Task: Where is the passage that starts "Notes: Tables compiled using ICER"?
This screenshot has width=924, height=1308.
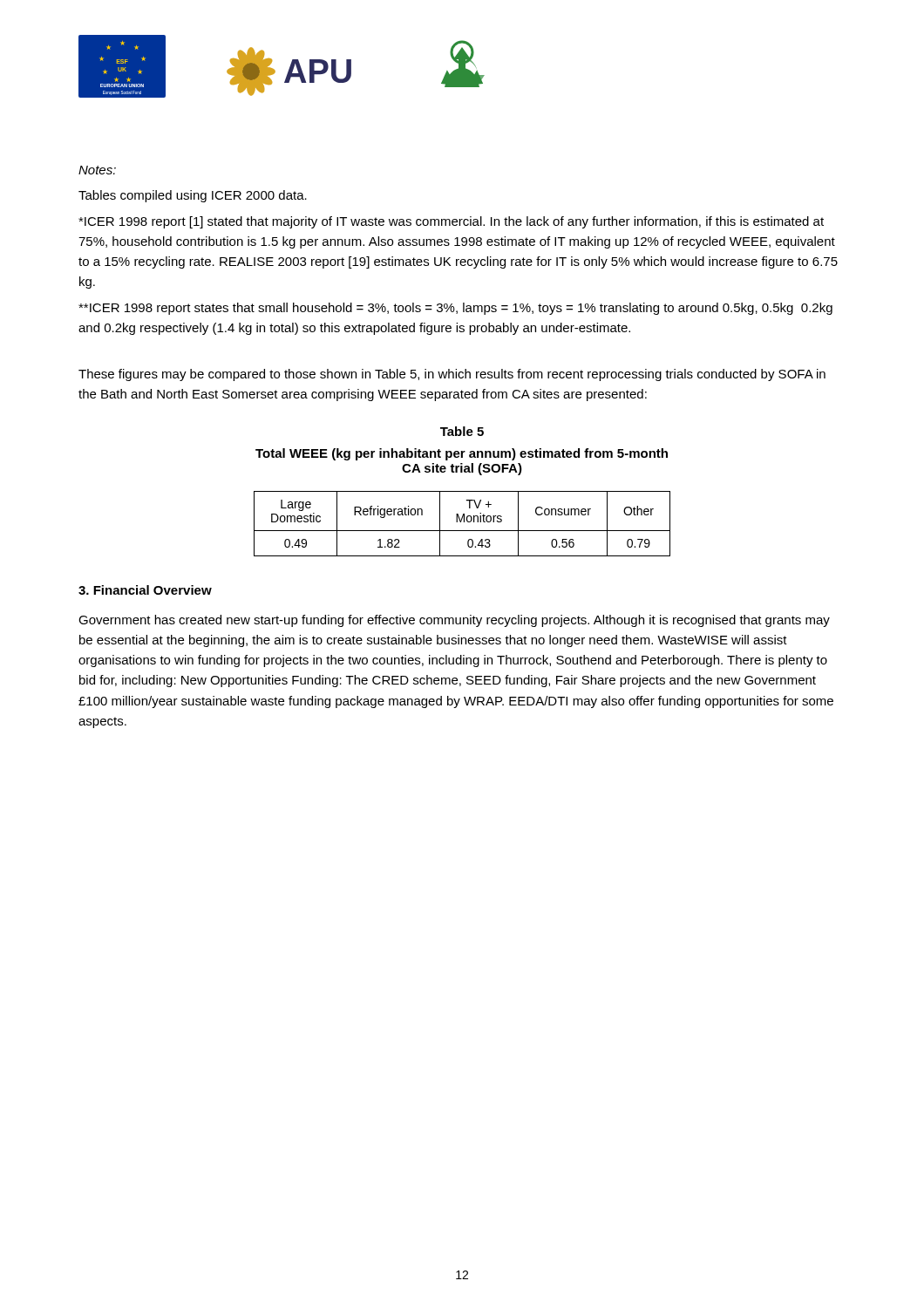Action: pos(462,249)
